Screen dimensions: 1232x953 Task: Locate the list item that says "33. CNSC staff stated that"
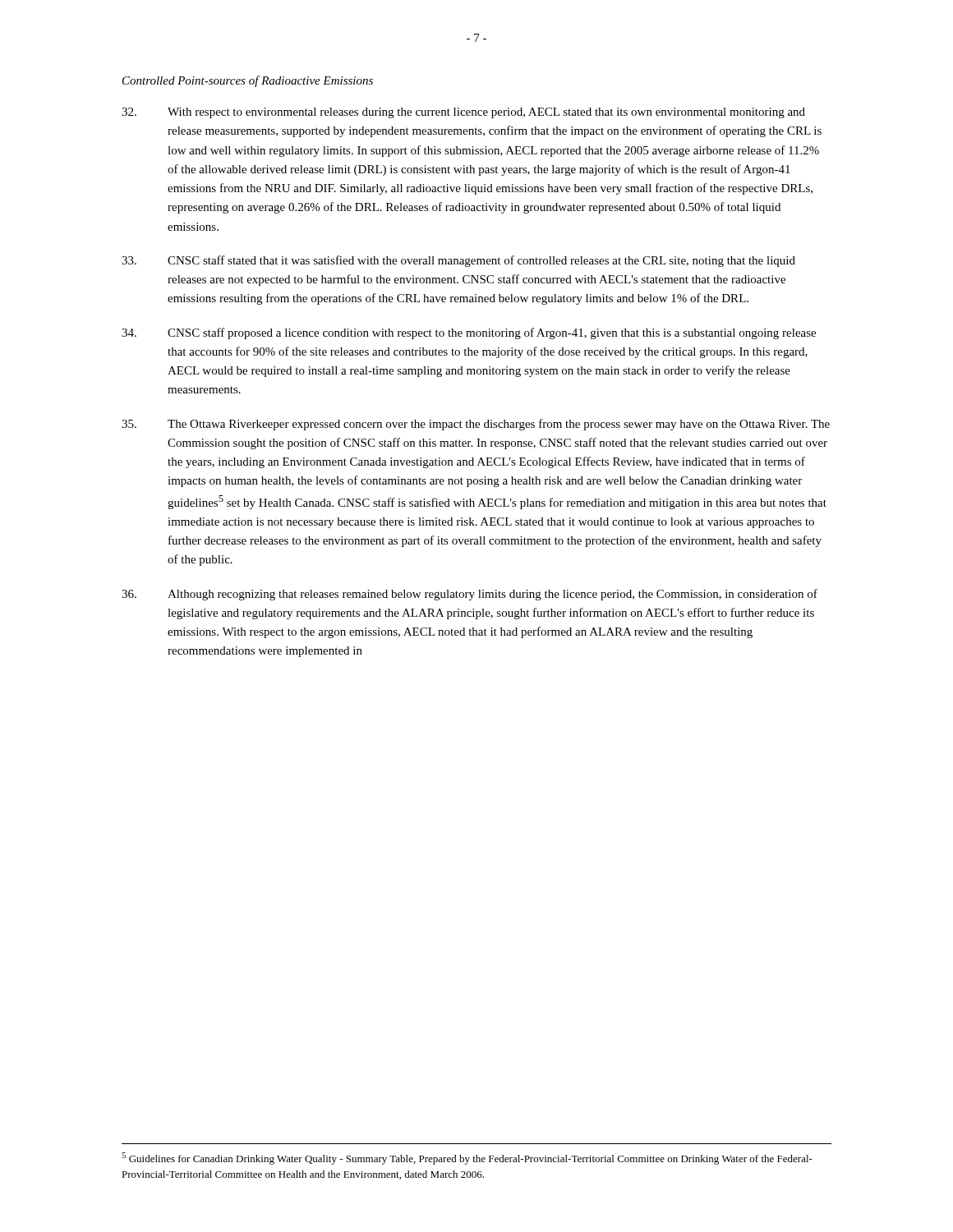(476, 280)
